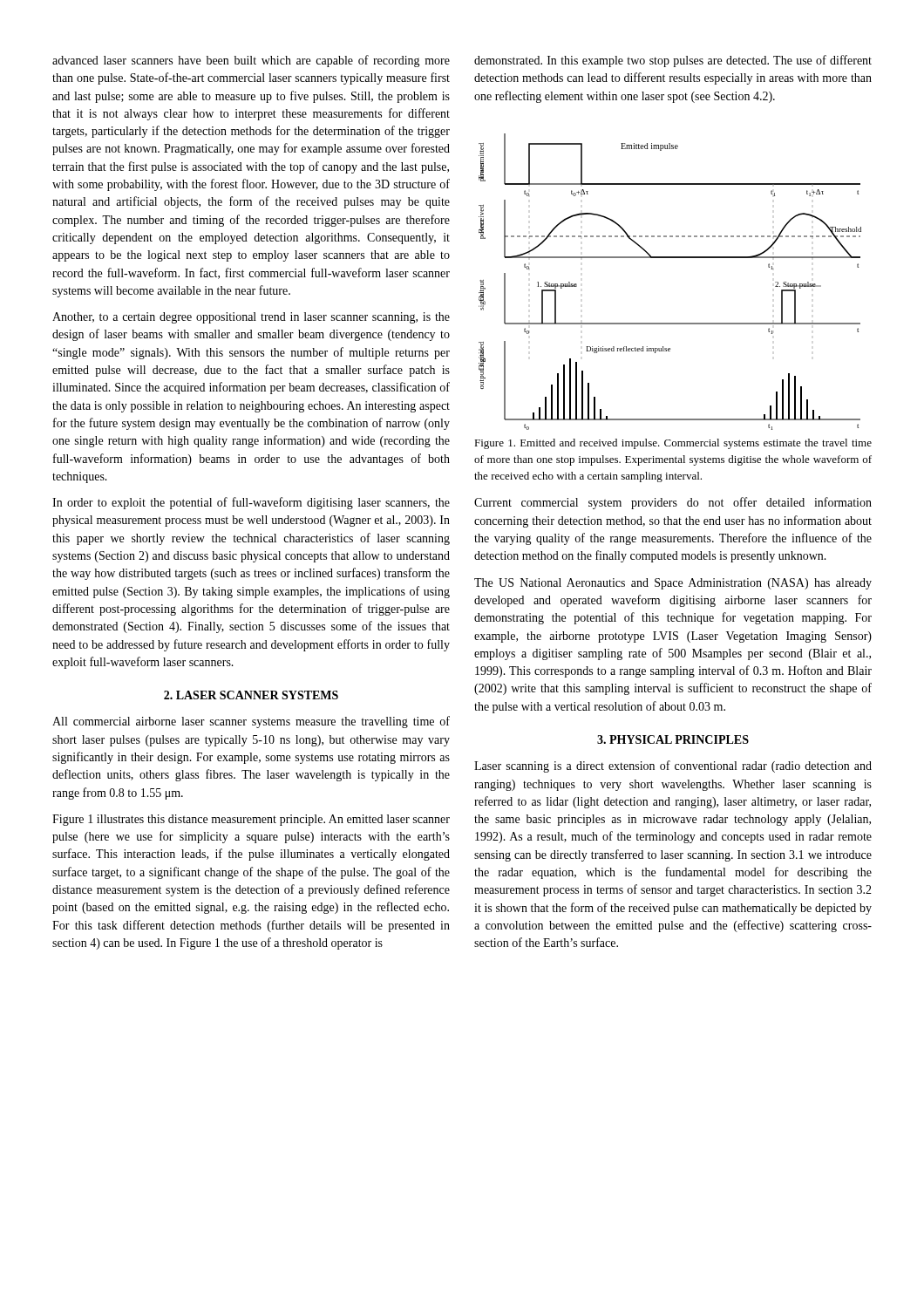Click where it says "2. LASER SCANNER SYSTEMS"
This screenshot has width=924, height=1308.
[251, 696]
